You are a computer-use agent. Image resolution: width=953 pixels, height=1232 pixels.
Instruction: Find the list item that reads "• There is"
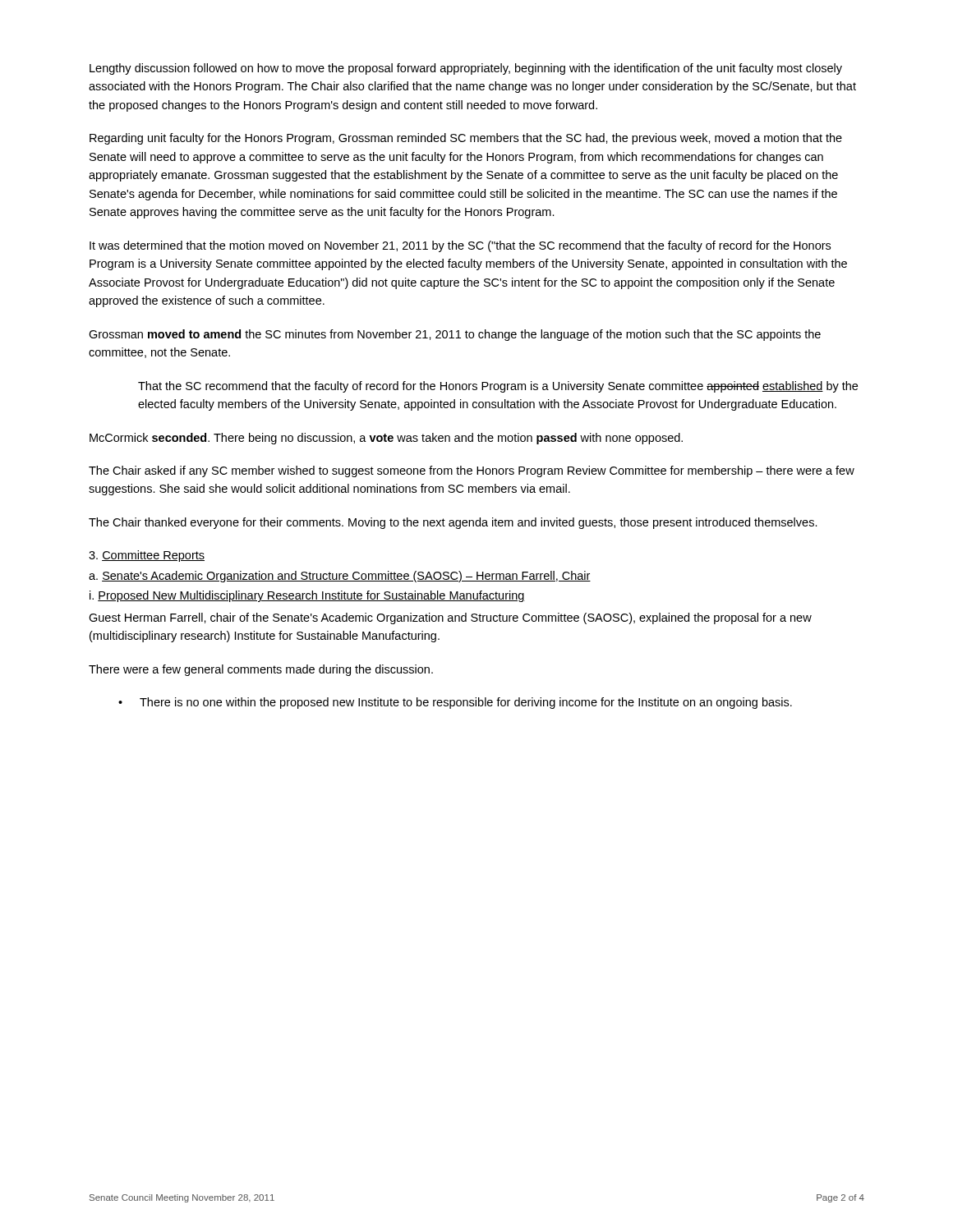click(455, 703)
